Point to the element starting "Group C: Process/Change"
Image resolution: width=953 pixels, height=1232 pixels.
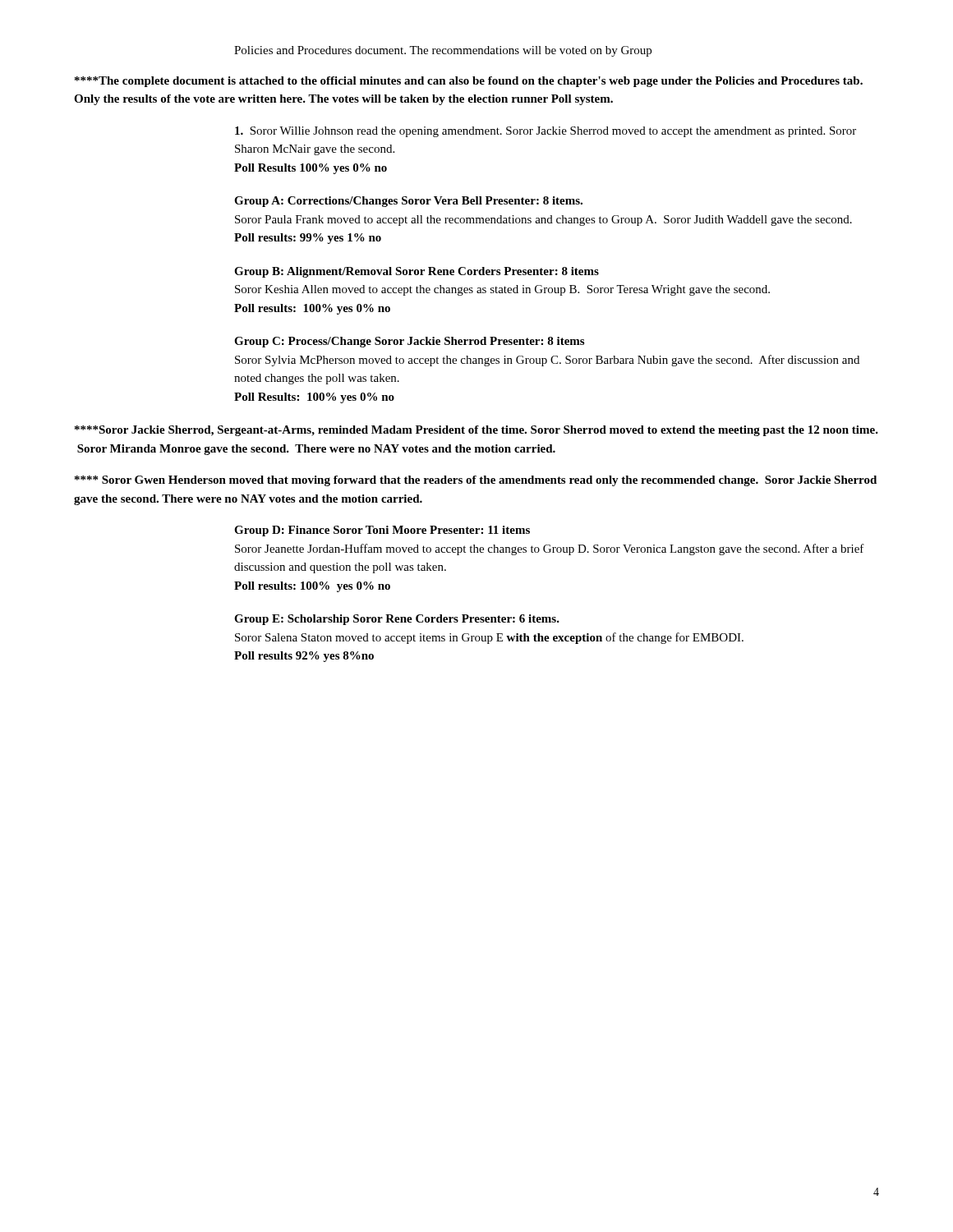point(547,369)
